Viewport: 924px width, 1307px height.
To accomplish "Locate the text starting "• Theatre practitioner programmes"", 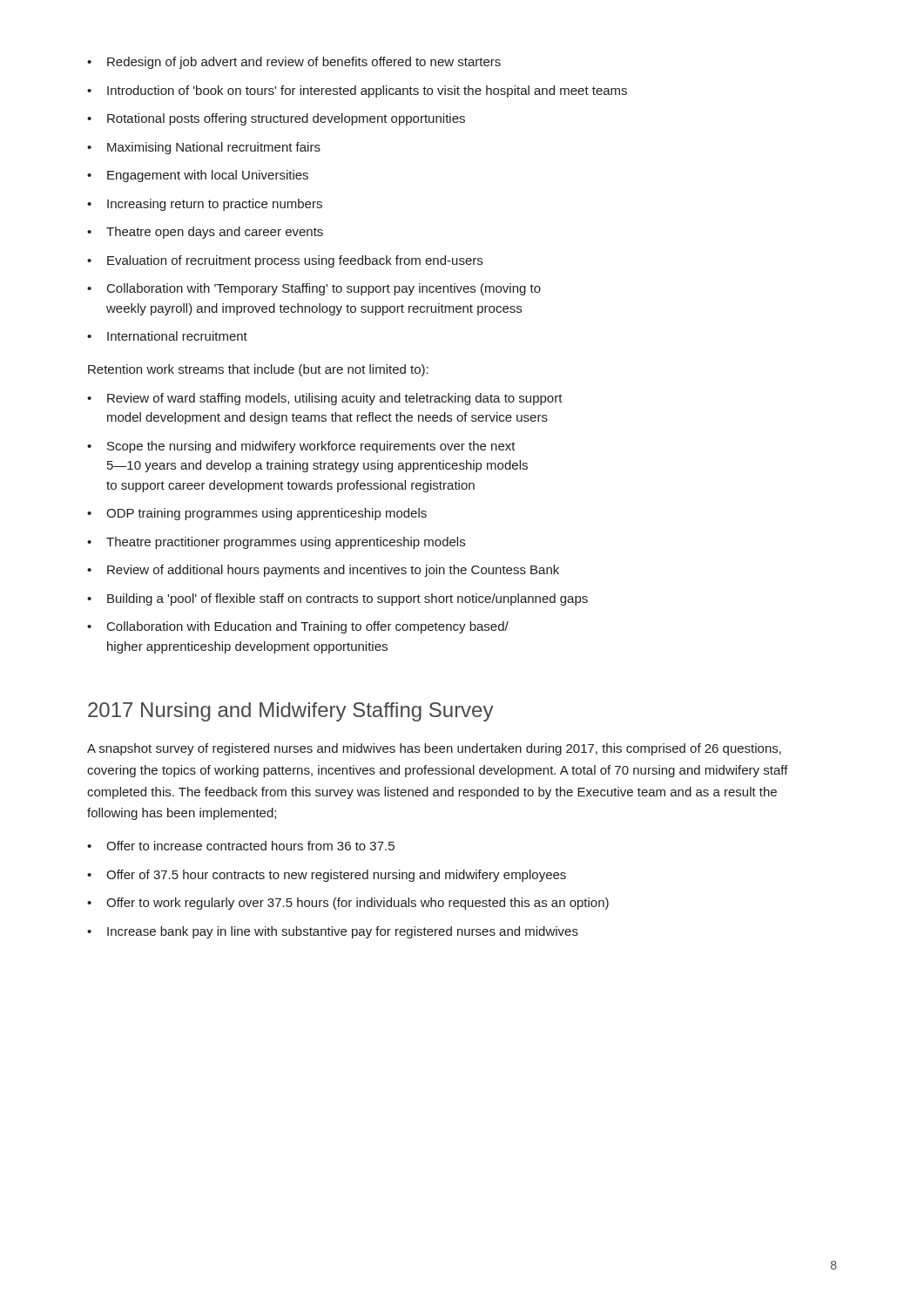I will [x=453, y=542].
